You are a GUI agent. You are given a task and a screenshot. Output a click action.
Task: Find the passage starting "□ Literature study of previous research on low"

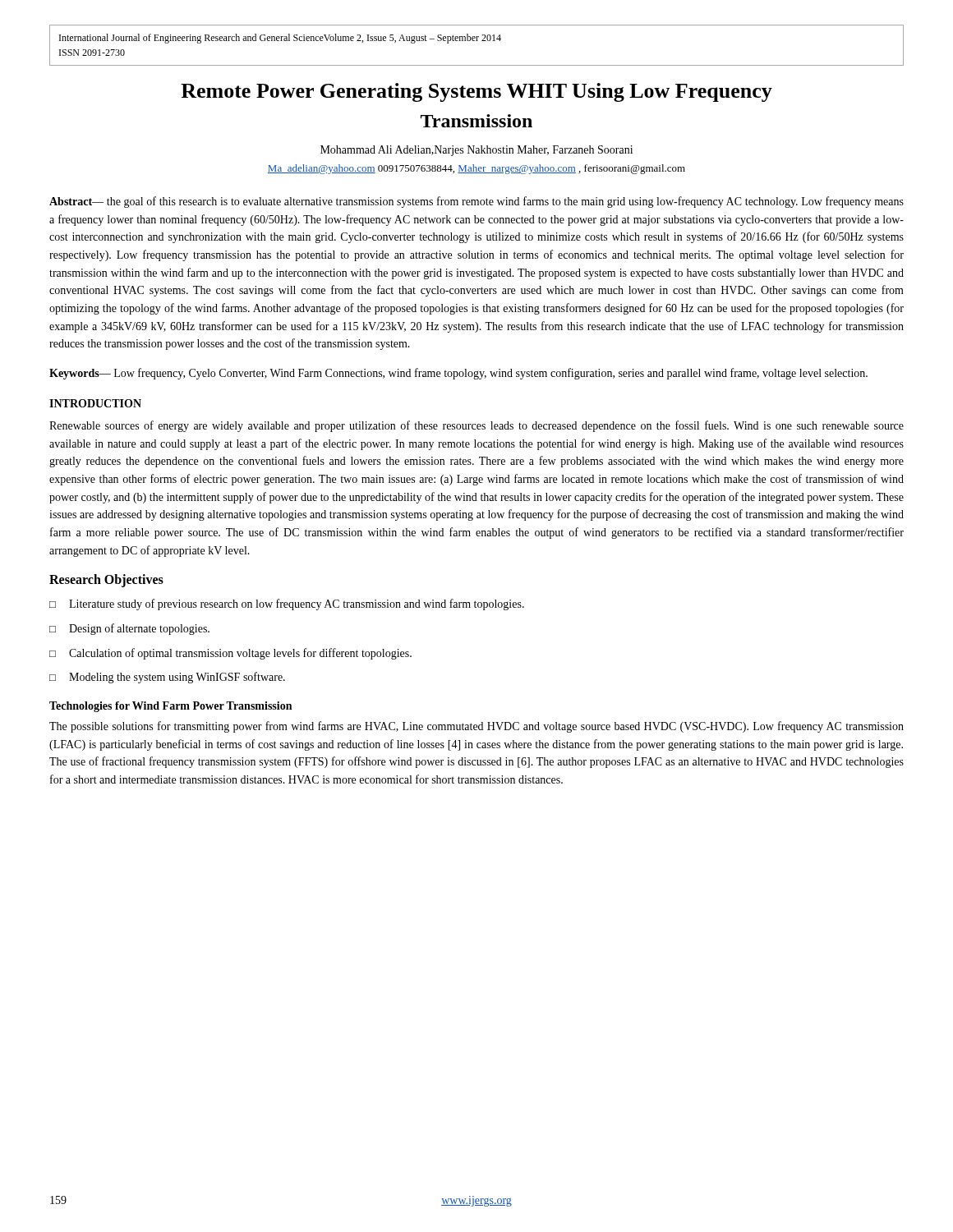tap(287, 605)
